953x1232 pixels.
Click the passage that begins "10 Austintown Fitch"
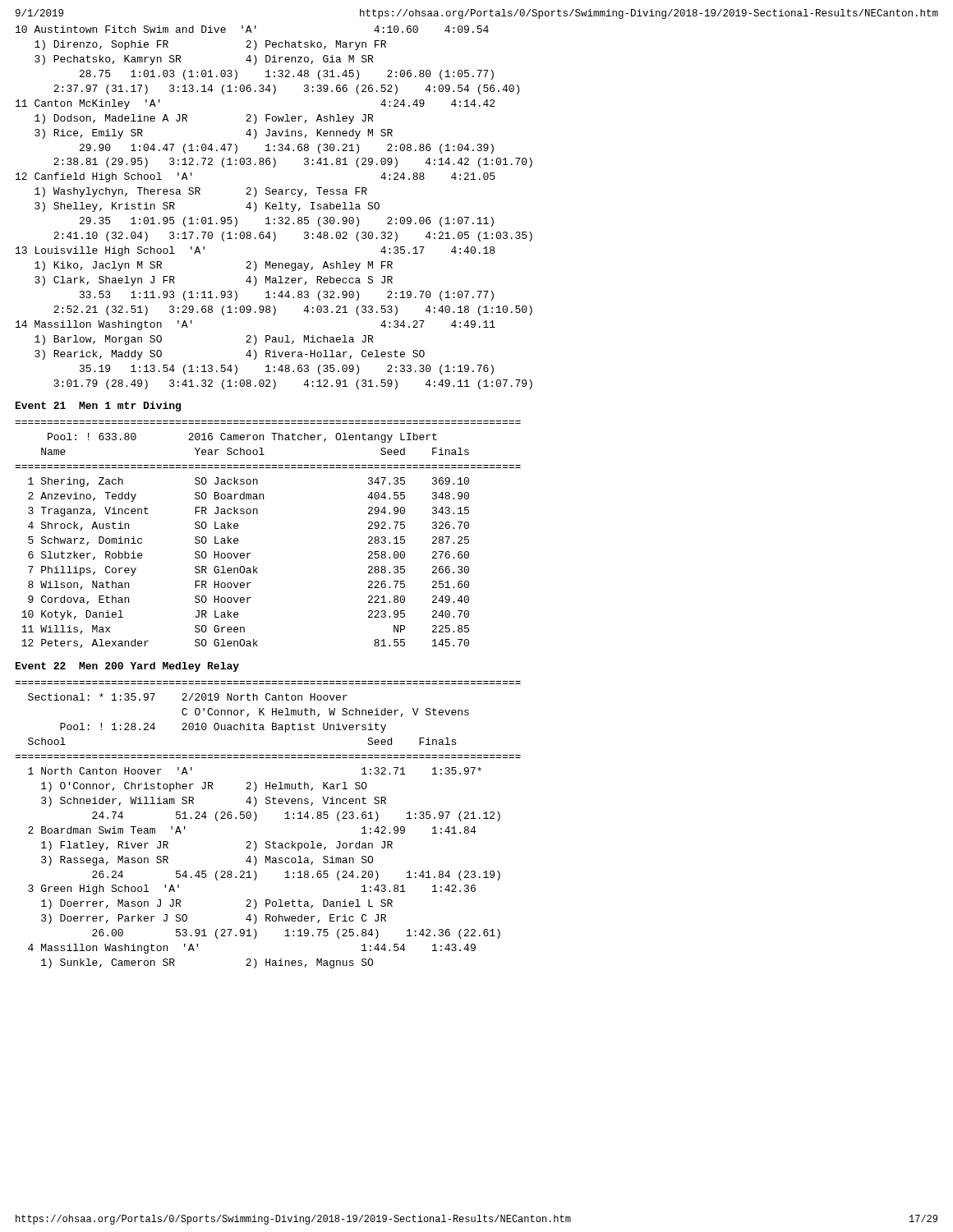click(476, 207)
